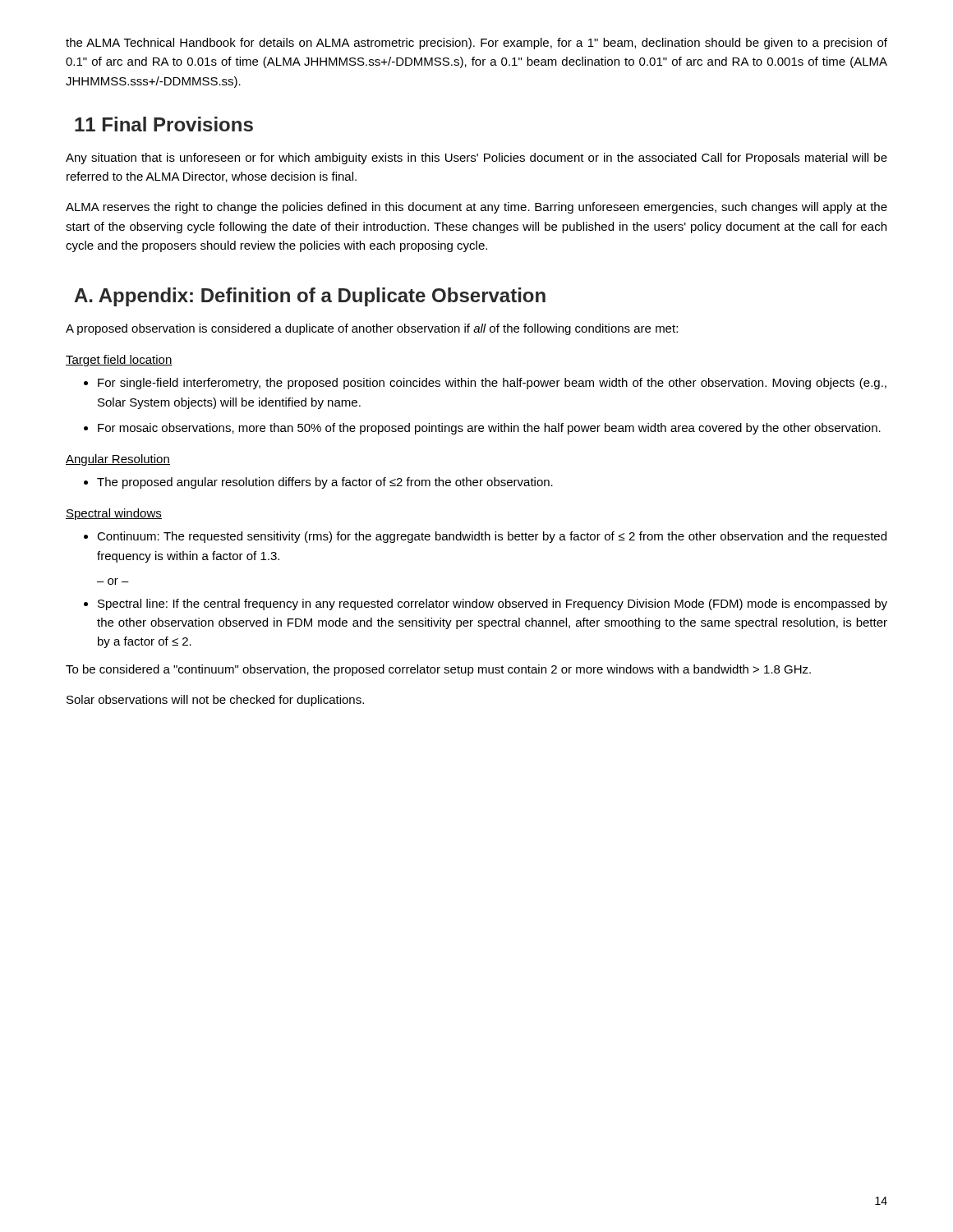
Task: Find the block on this page that starts "To be considered"
Action: [439, 669]
